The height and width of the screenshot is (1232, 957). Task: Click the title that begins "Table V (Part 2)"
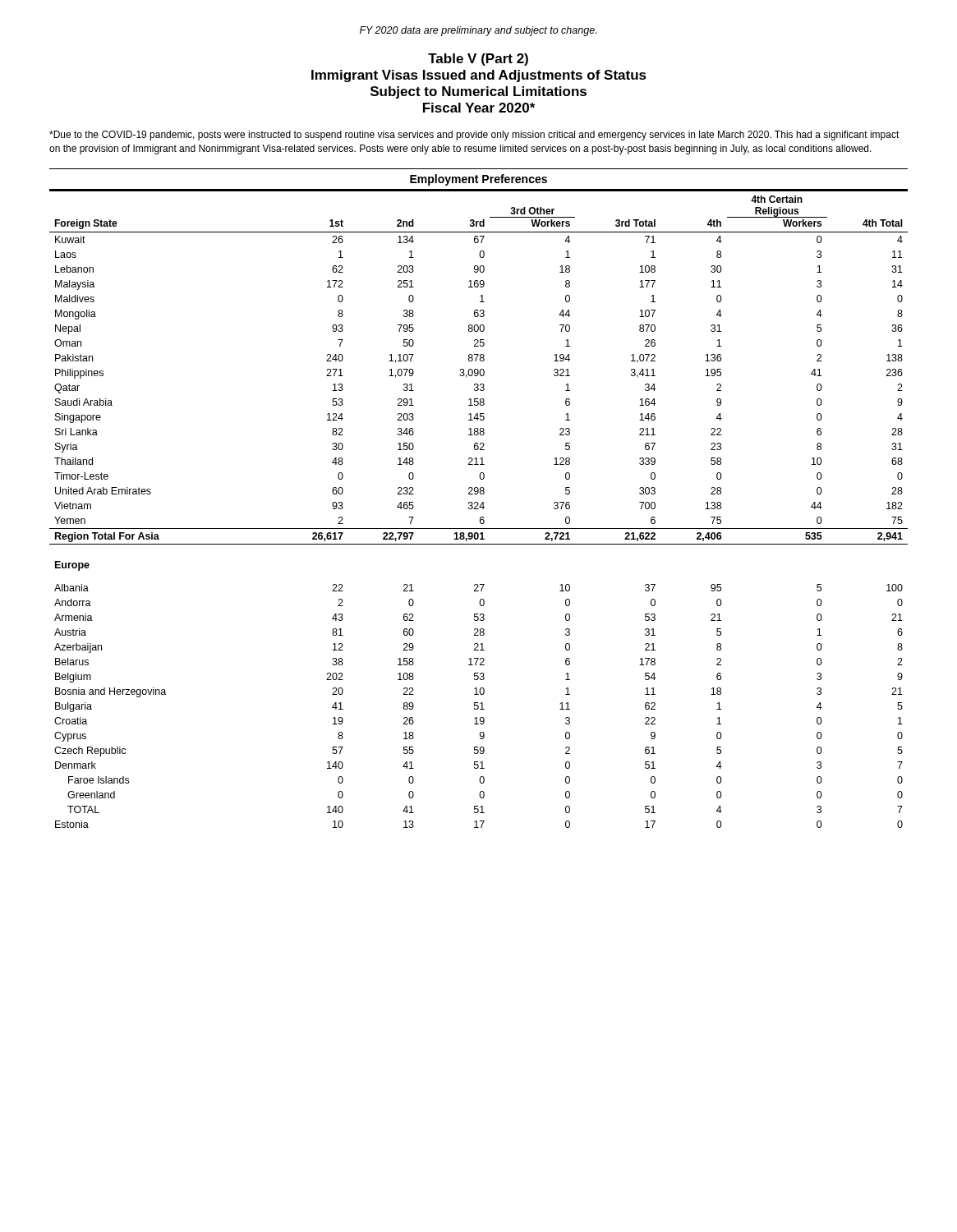(478, 84)
